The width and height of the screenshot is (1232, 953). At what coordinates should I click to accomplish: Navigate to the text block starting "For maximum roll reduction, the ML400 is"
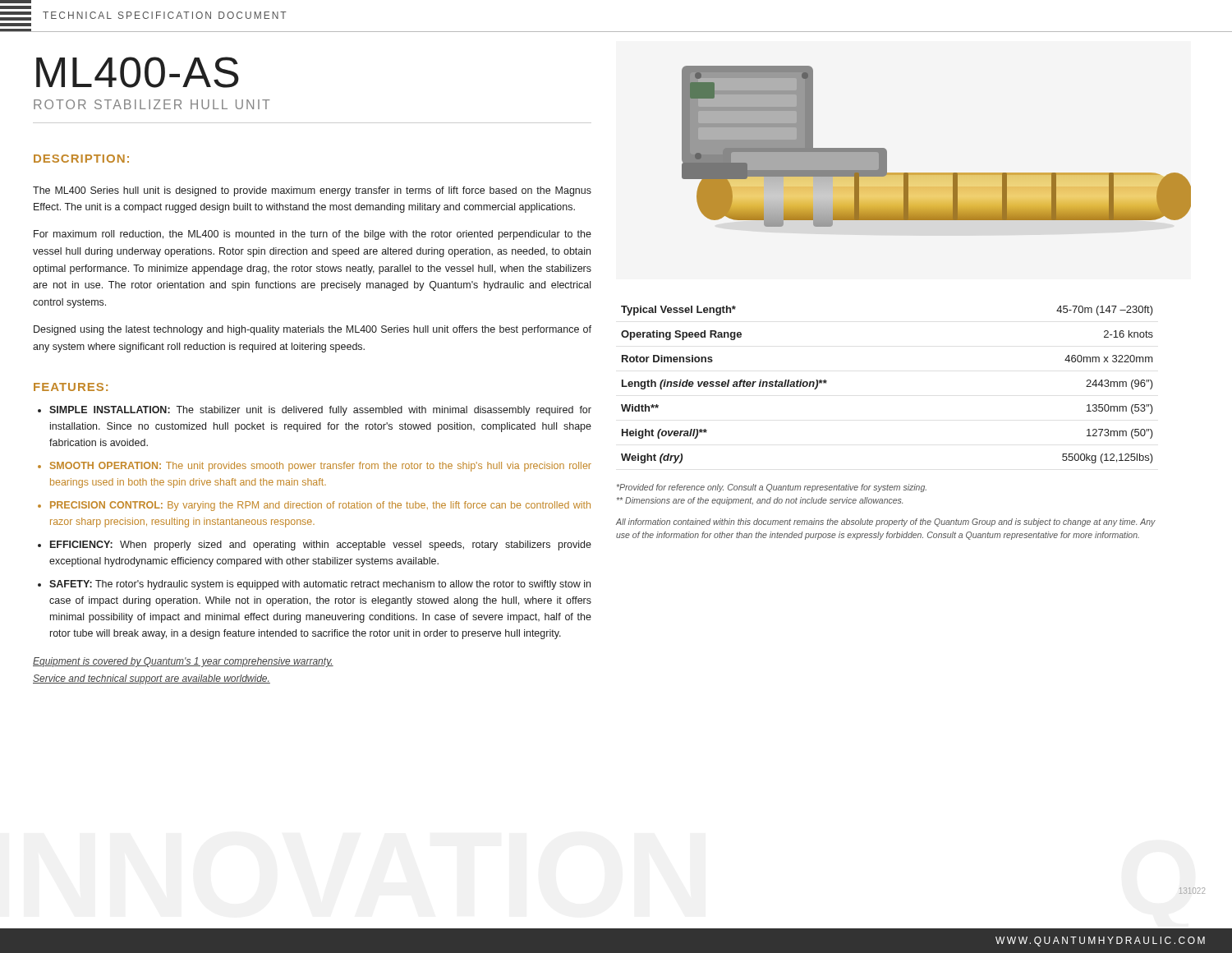(x=312, y=269)
